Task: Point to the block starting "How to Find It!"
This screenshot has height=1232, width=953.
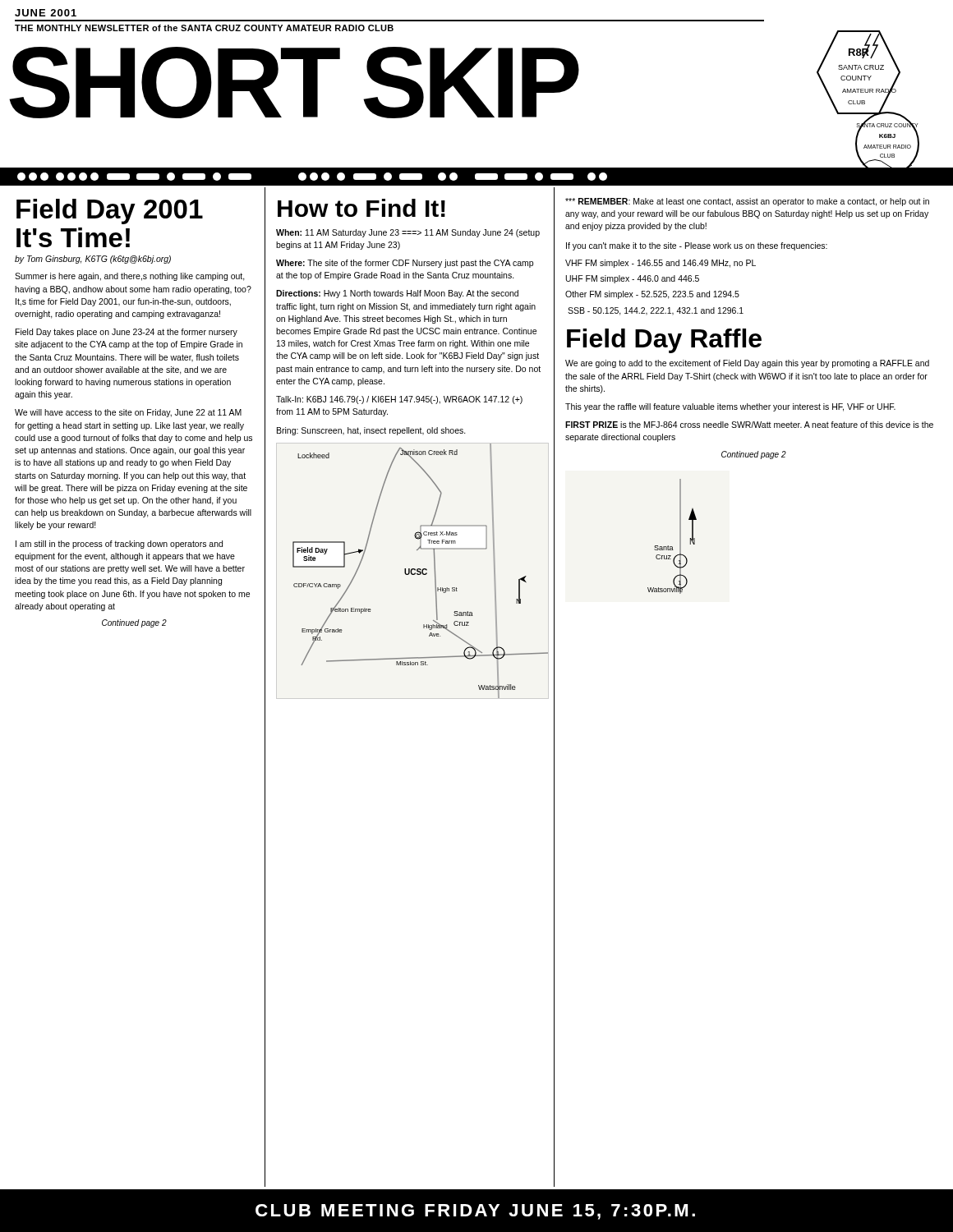Action: (x=362, y=208)
